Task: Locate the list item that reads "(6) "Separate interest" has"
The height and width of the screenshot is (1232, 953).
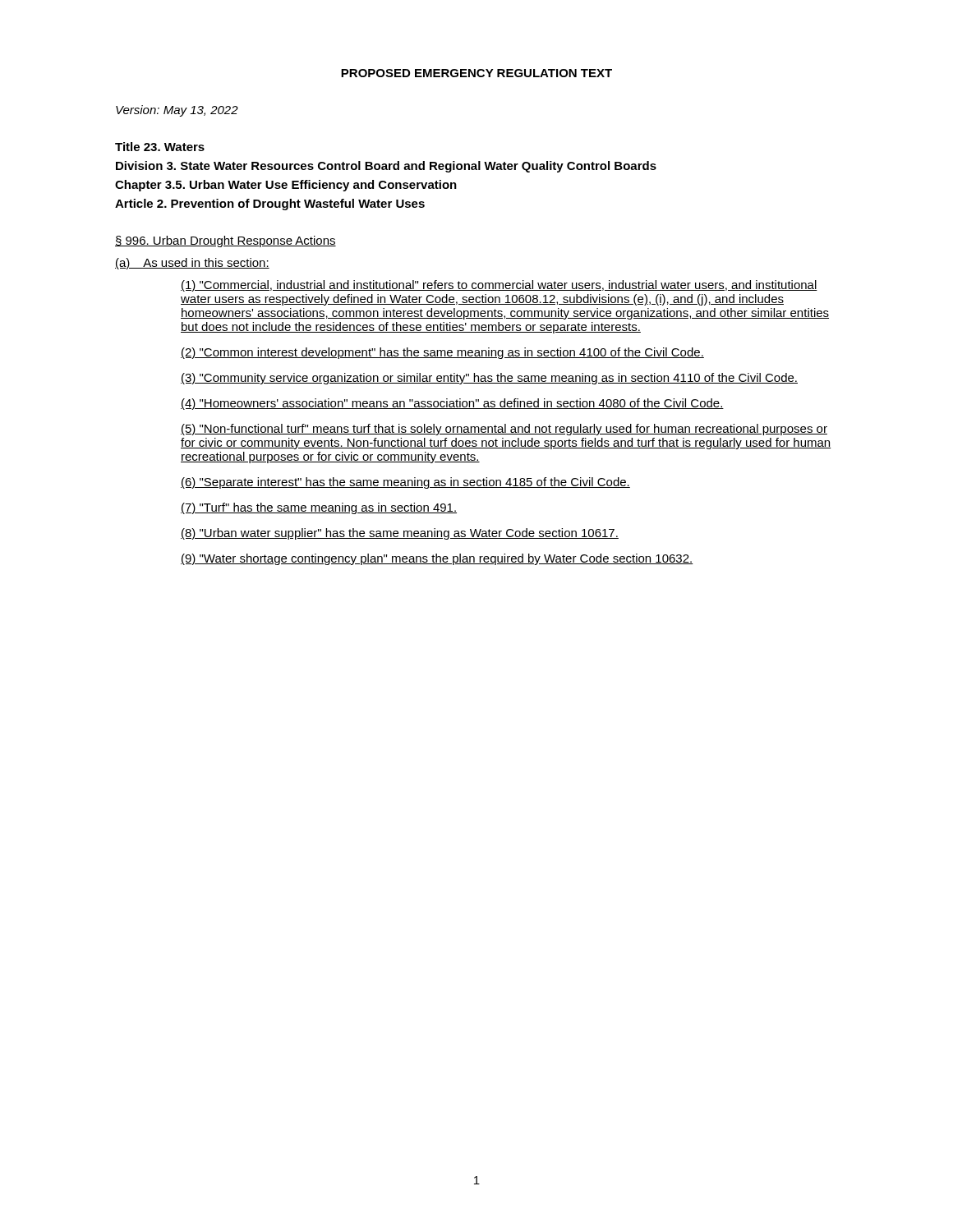Action: tap(405, 482)
